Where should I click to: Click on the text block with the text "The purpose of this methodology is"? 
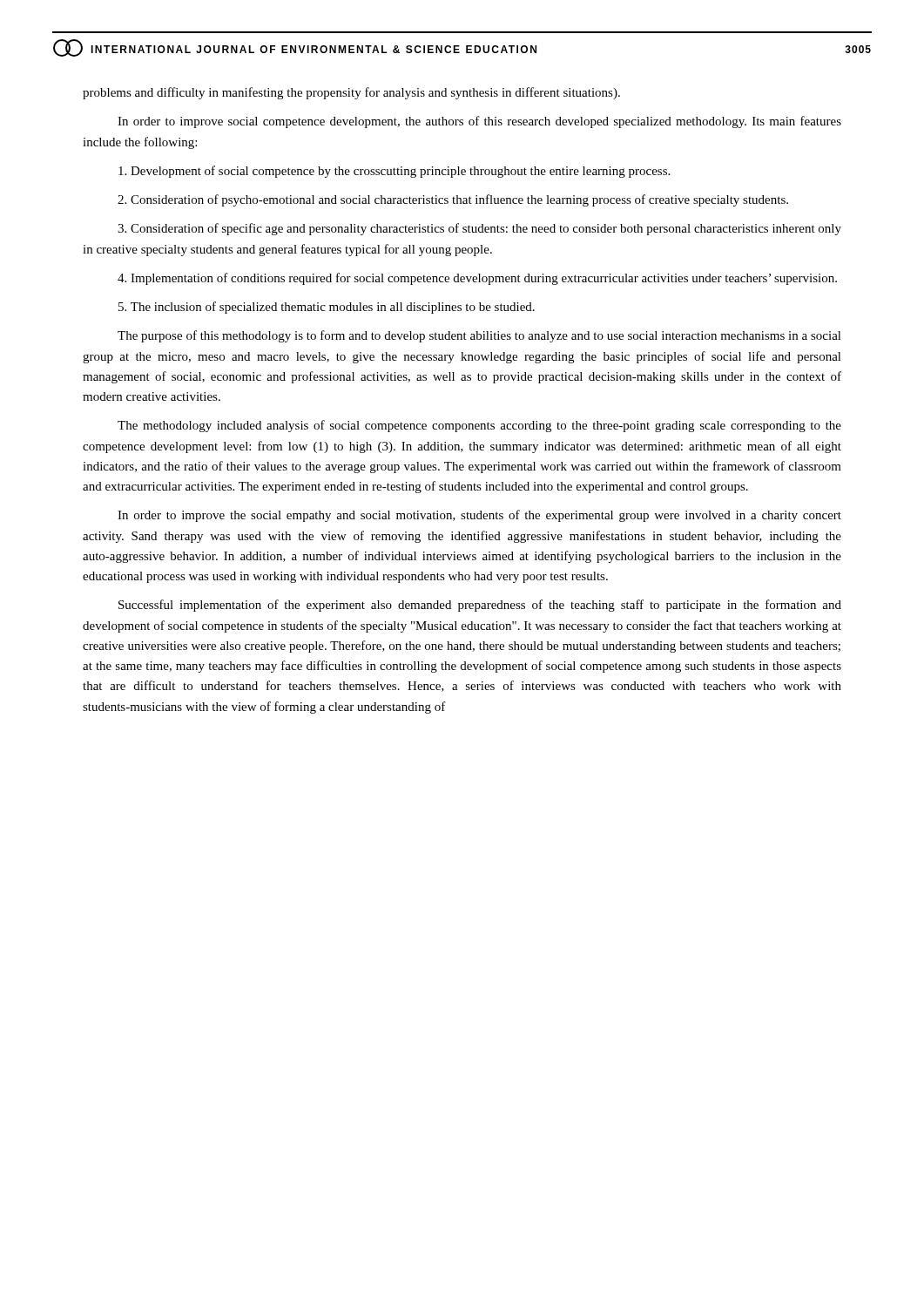click(462, 367)
